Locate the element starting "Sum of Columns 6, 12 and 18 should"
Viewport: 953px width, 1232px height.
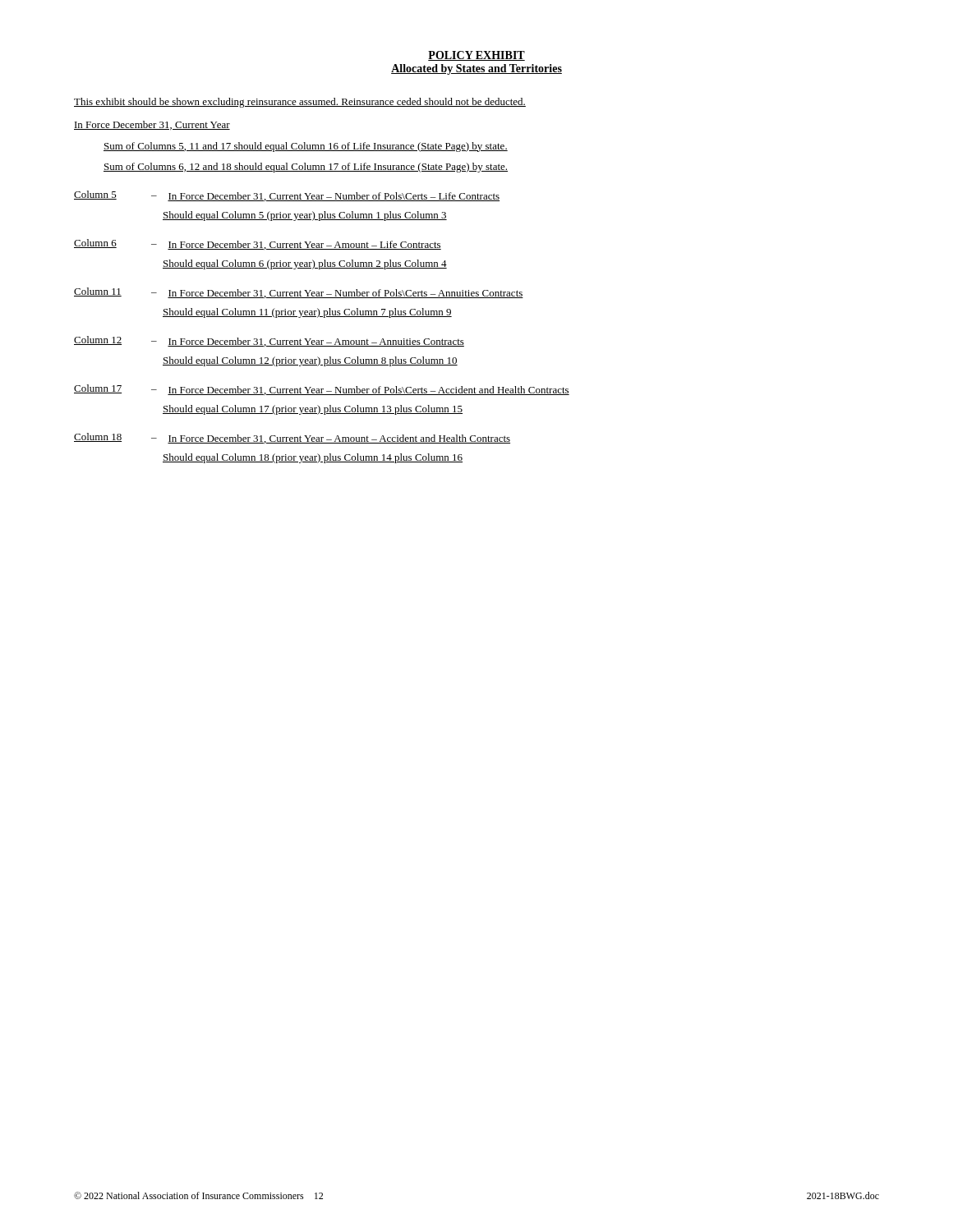pos(306,166)
